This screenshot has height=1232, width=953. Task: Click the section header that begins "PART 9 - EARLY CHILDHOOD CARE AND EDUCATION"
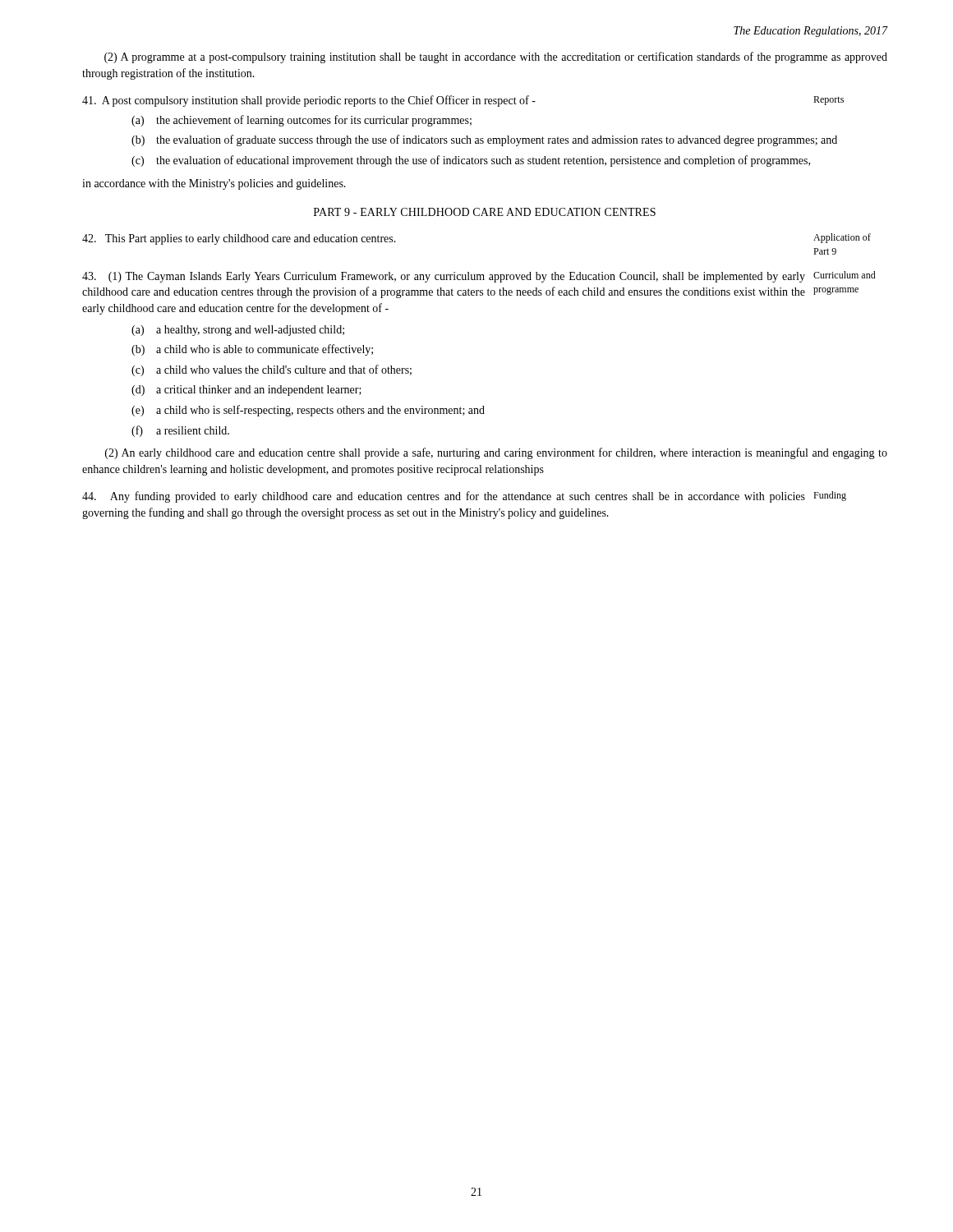coord(485,212)
